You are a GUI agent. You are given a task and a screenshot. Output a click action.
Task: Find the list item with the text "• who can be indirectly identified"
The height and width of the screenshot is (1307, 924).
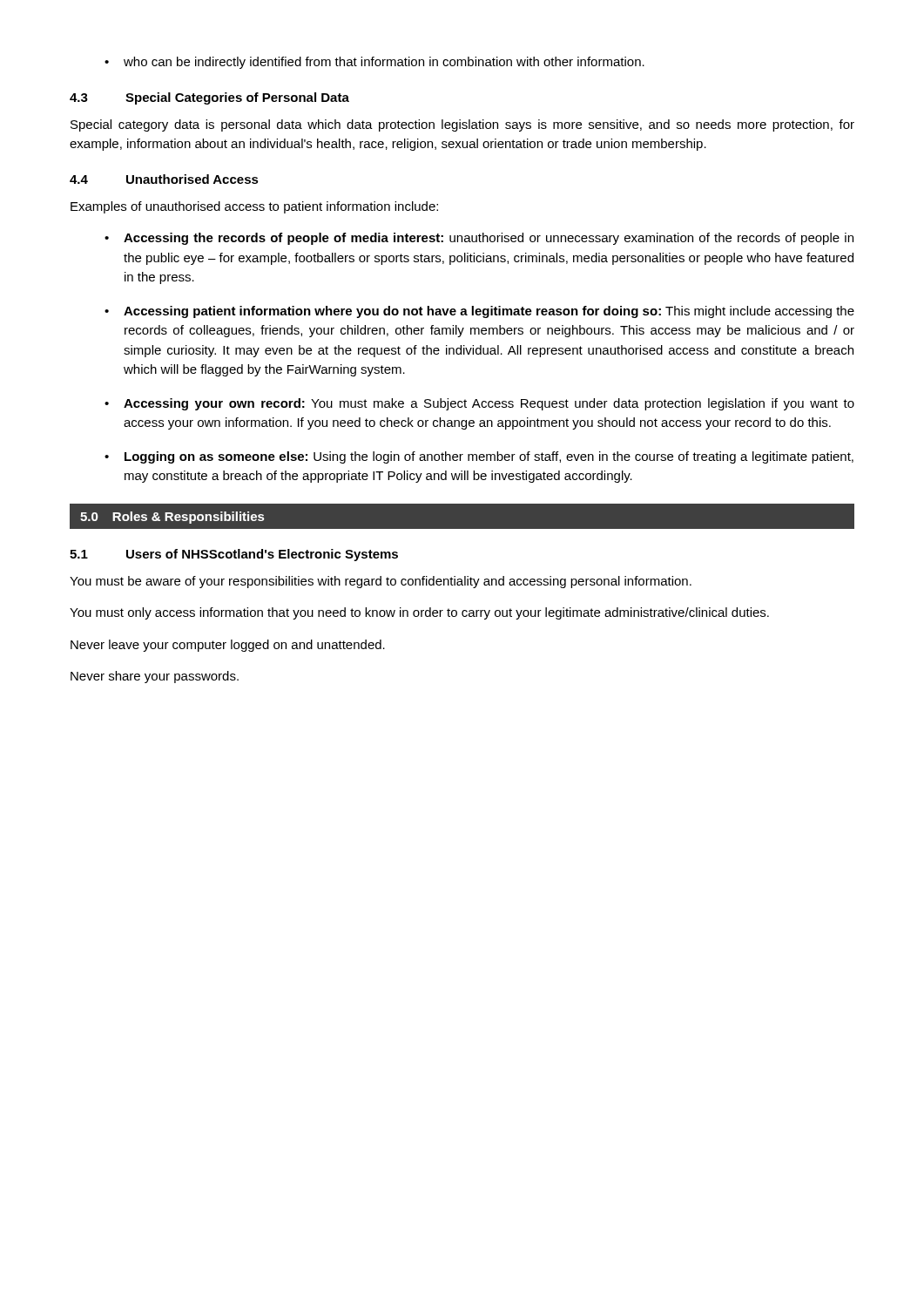[x=375, y=62]
